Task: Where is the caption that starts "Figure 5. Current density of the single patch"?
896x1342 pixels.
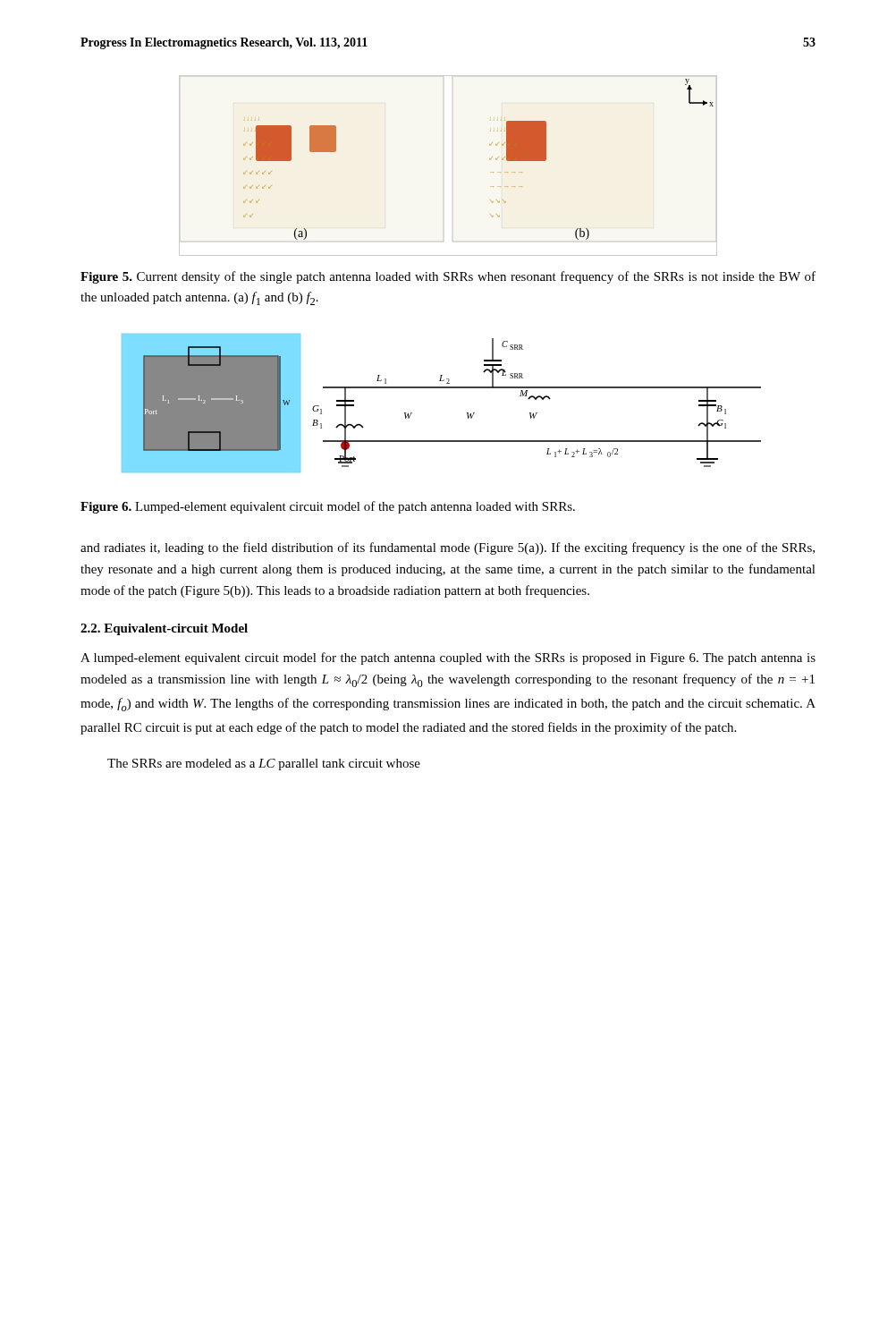Action: click(x=448, y=288)
